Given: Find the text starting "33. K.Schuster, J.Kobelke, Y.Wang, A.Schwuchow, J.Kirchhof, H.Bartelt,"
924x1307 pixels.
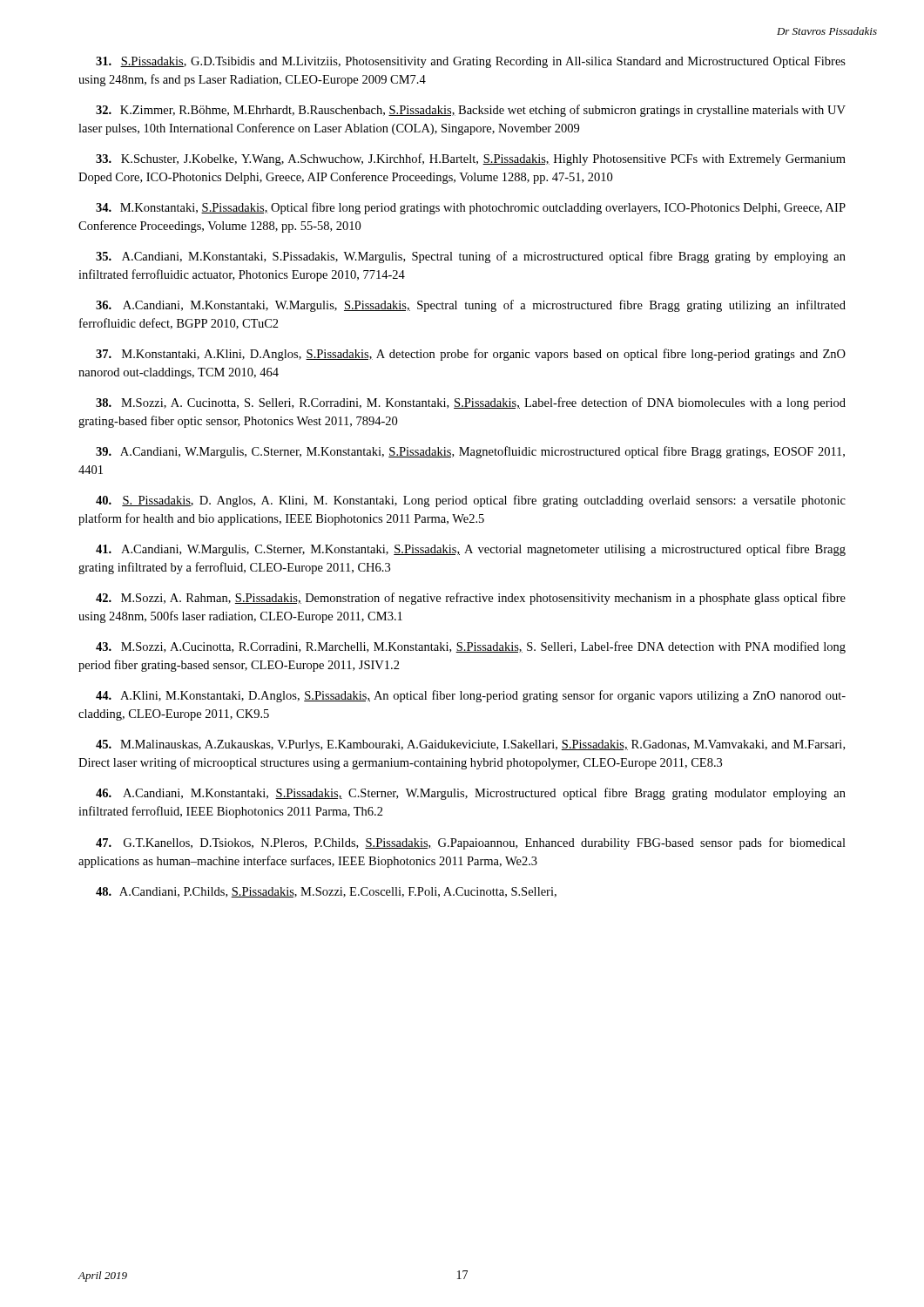Looking at the screenshot, I should (462, 167).
